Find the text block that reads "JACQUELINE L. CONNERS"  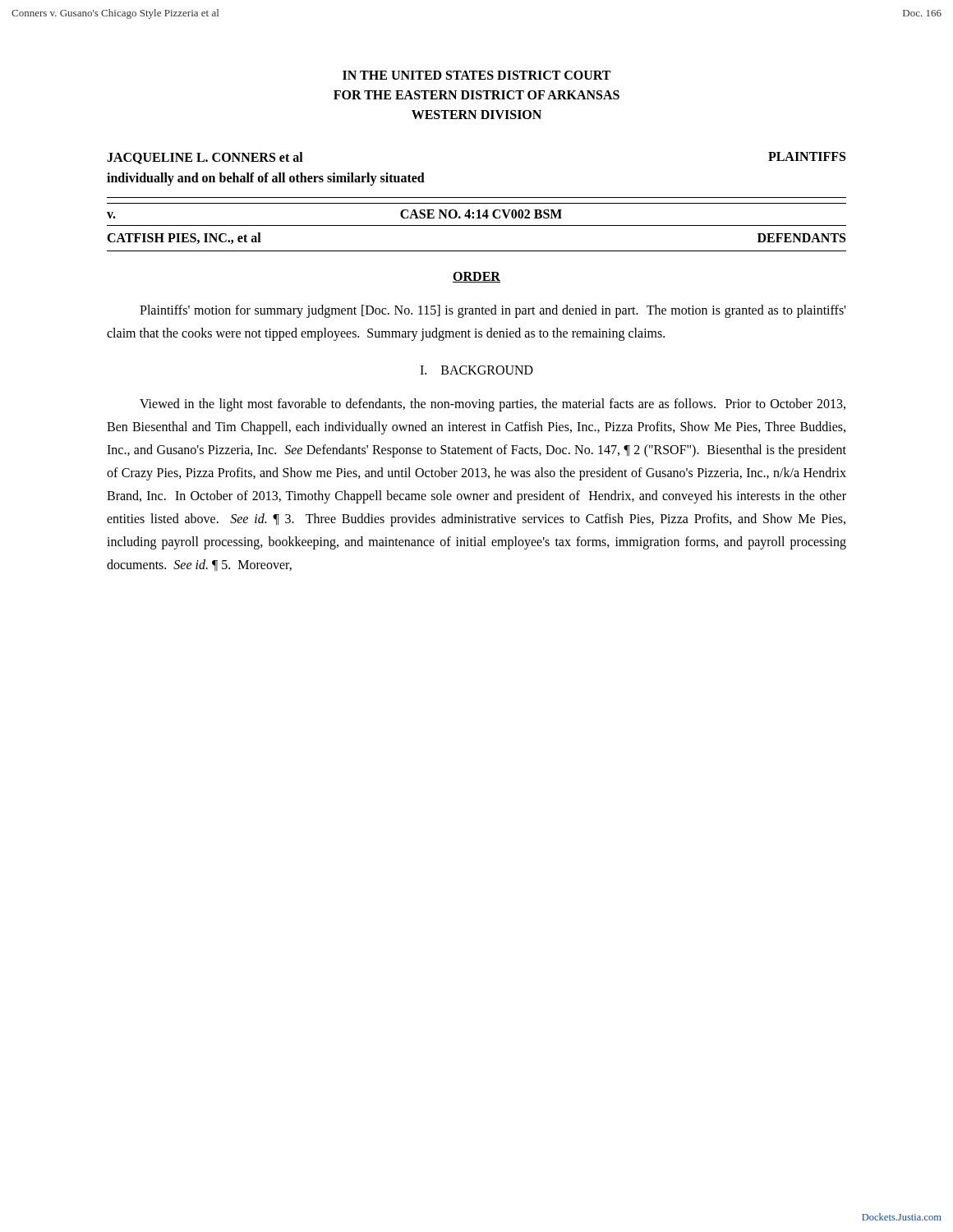coord(199,158)
